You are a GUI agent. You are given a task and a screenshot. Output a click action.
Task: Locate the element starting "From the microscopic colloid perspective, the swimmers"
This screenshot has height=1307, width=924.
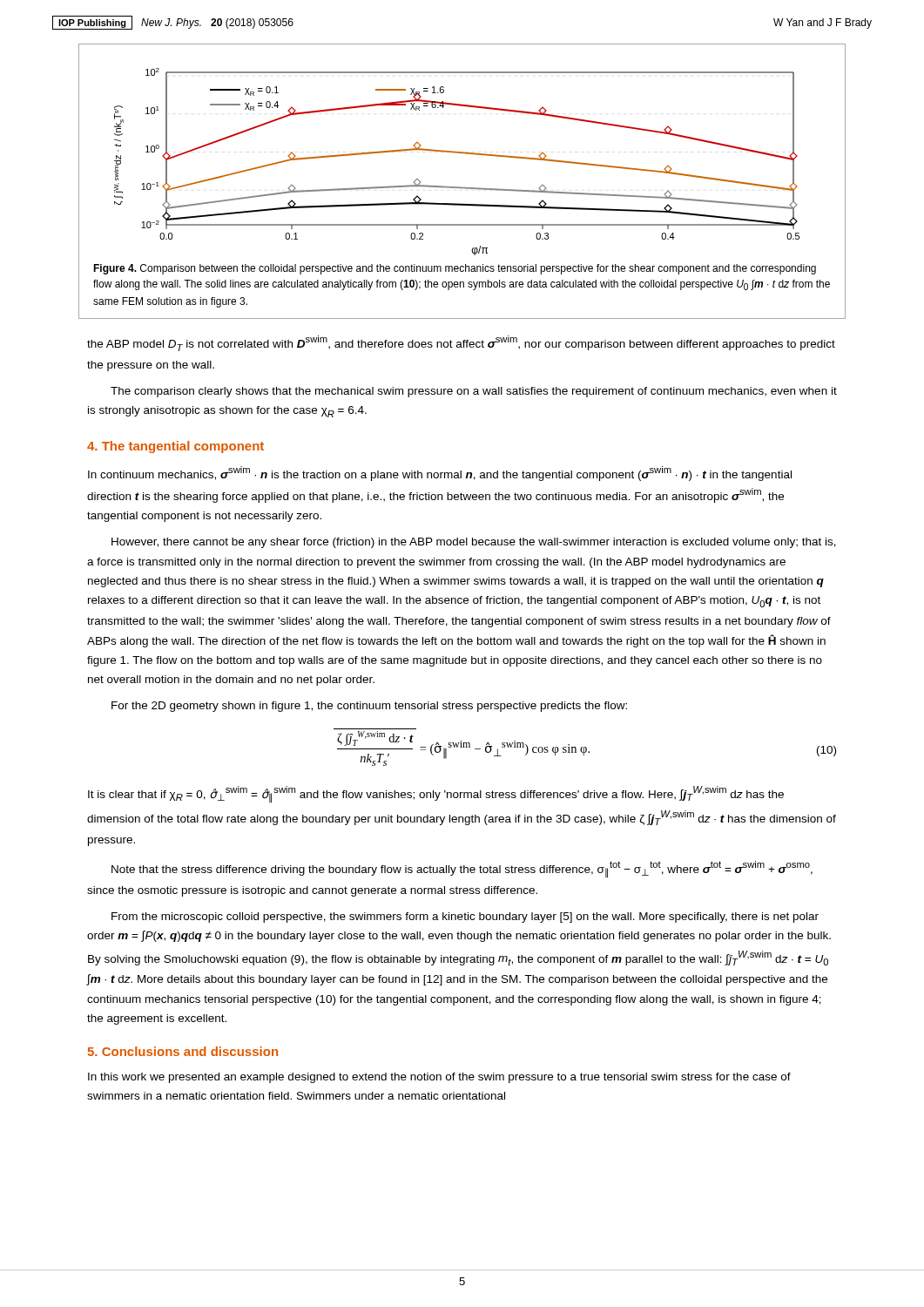(x=459, y=967)
